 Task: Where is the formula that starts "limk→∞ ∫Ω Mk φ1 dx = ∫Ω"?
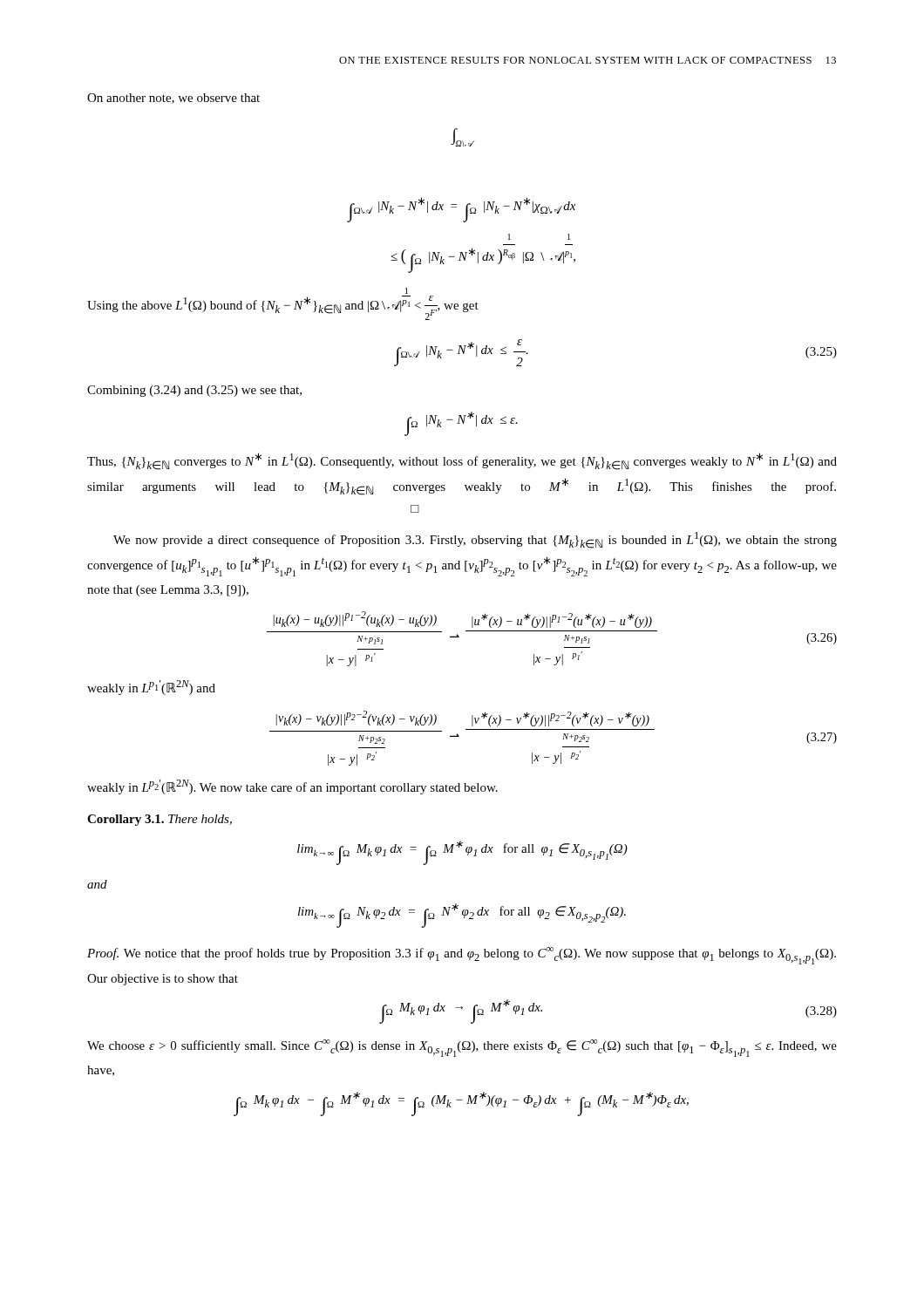[462, 851]
